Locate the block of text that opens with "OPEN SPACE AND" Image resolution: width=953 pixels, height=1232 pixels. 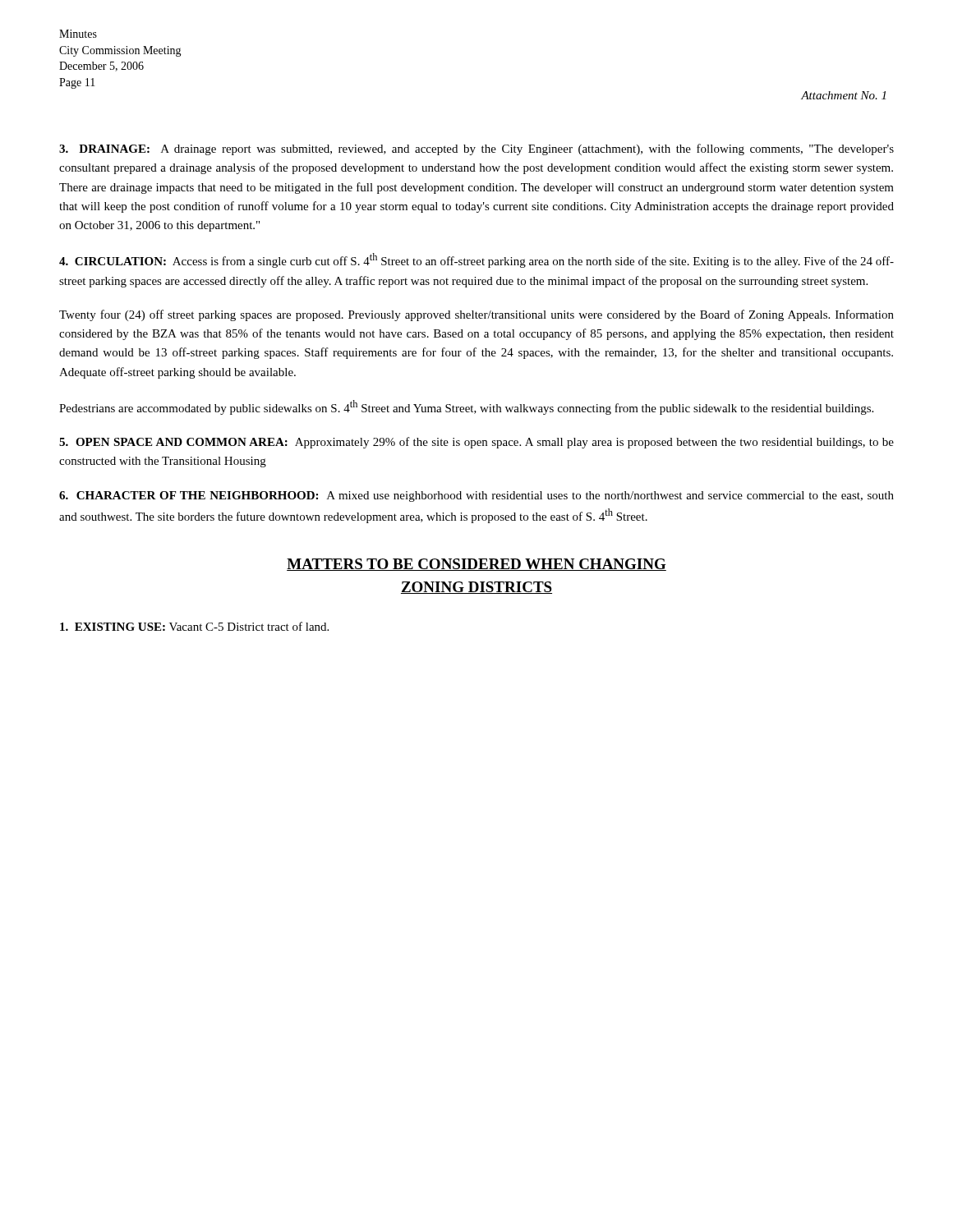click(x=476, y=451)
